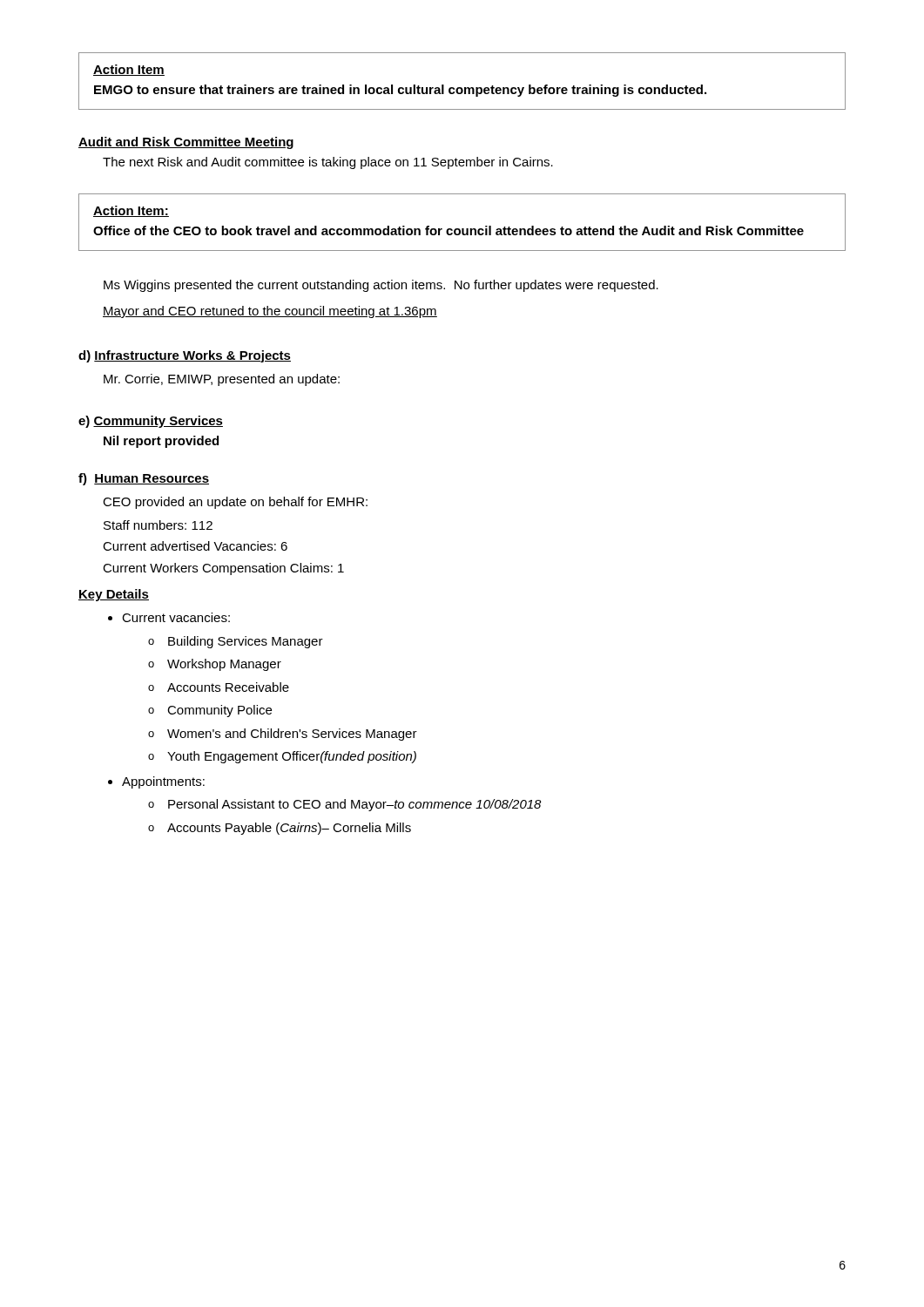Find the element starting "CEO provided an update"

point(236,501)
